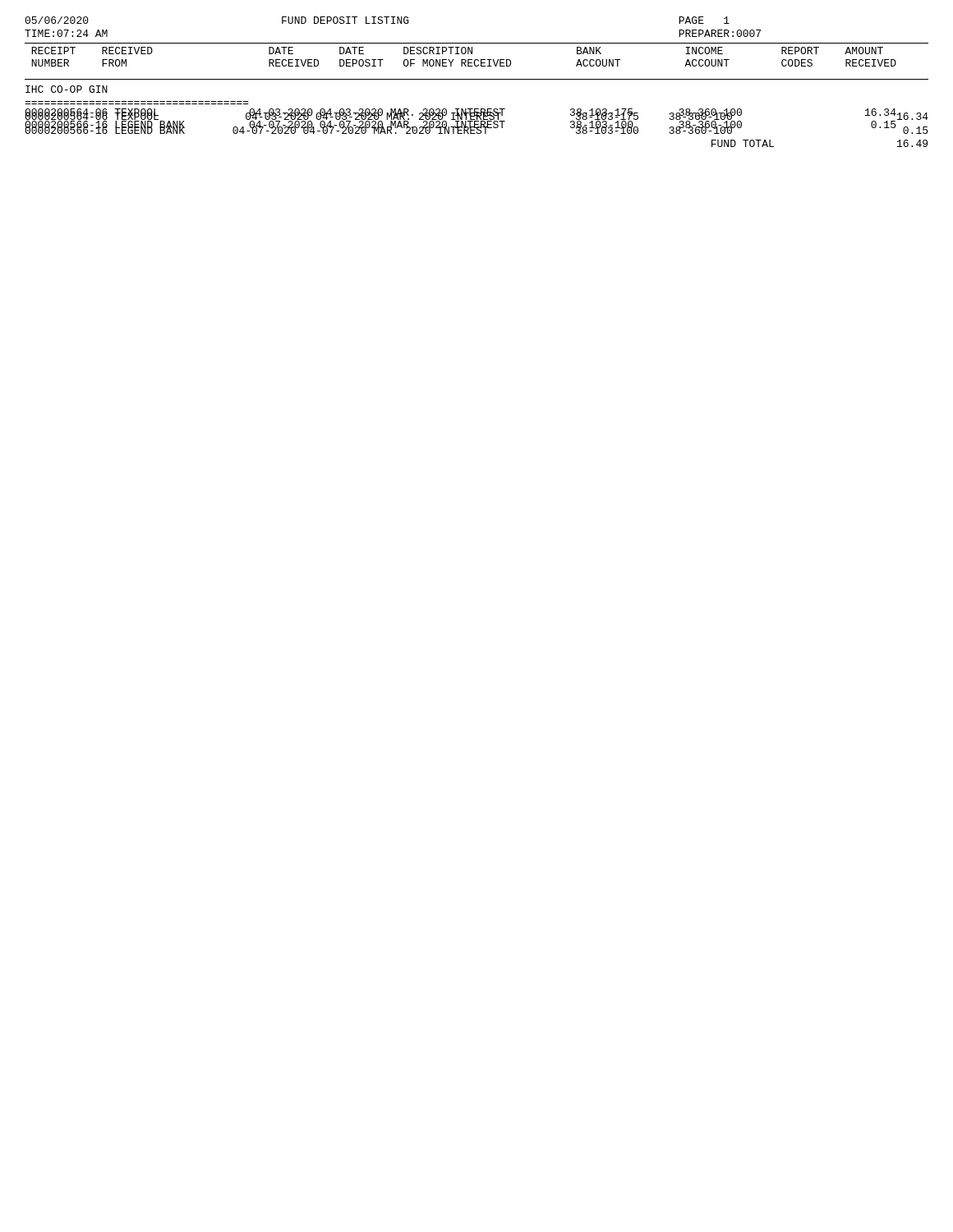Click on the element starting "FUND TOTAL 16.49"
This screenshot has height=1232, width=953.
point(746,143)
